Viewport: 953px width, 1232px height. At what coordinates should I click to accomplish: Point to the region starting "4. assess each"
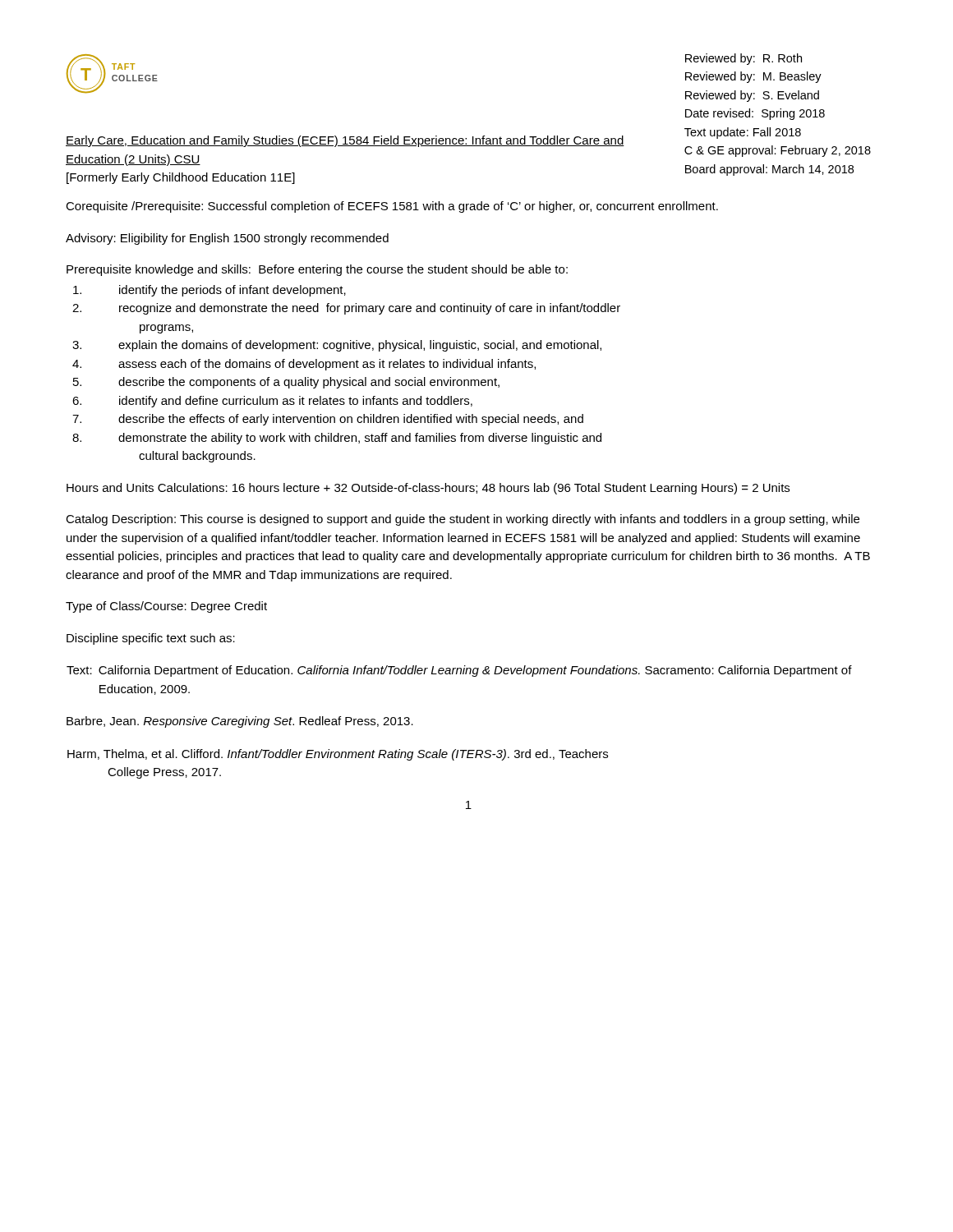(x=468, y=364)
